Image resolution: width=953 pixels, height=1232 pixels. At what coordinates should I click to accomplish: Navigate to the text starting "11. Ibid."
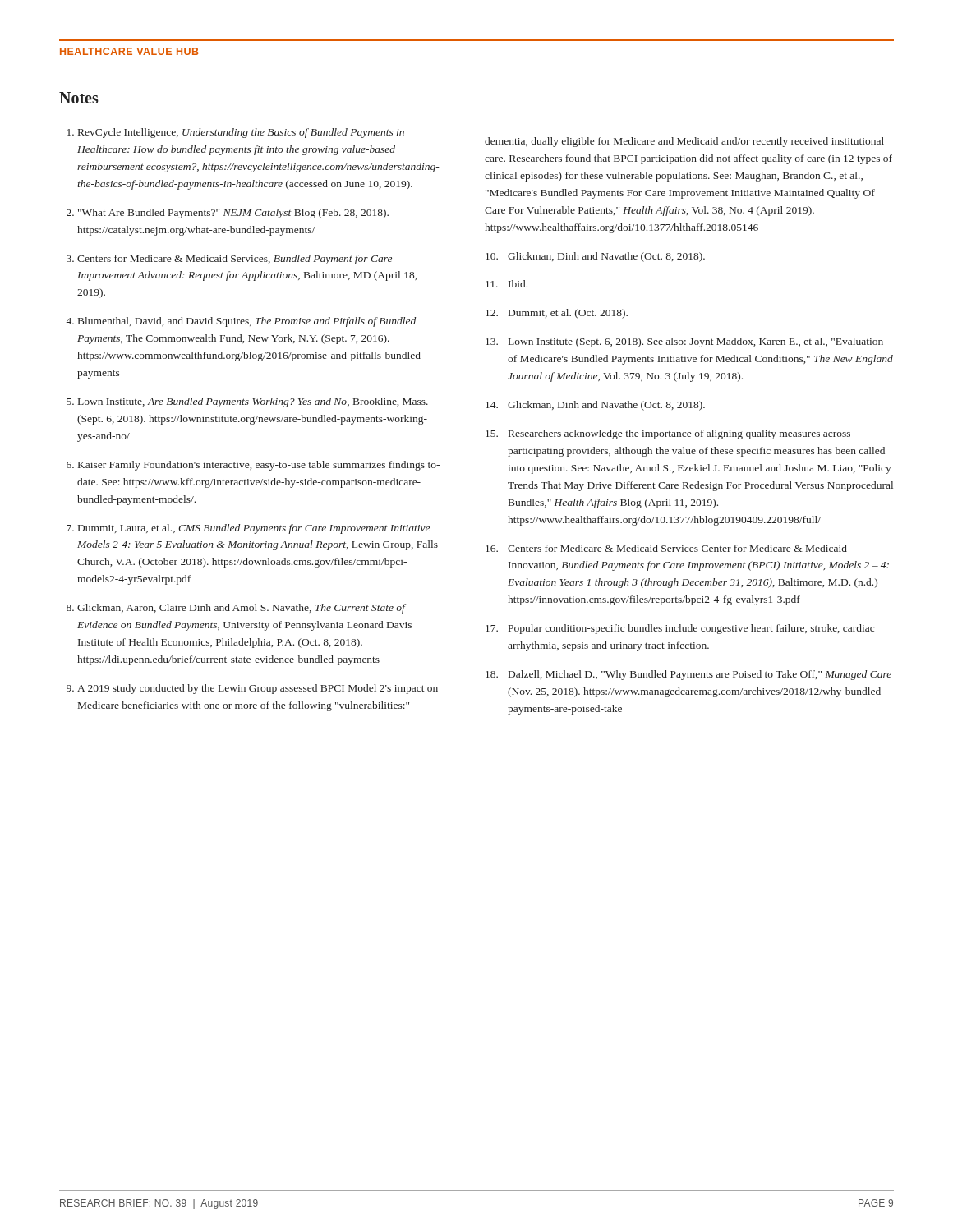tap(506, 284)
